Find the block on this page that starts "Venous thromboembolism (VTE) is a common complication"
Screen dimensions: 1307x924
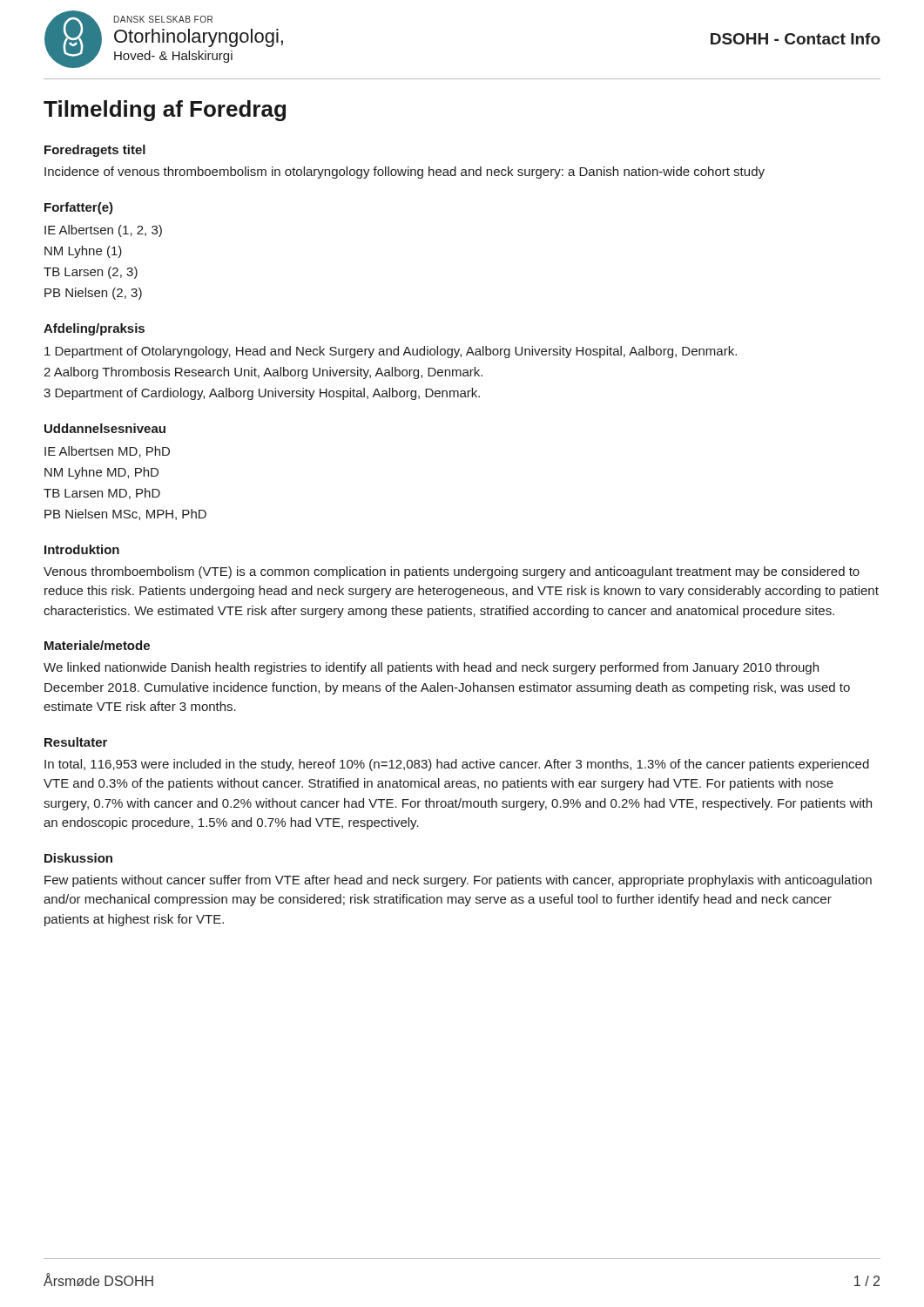462,591
